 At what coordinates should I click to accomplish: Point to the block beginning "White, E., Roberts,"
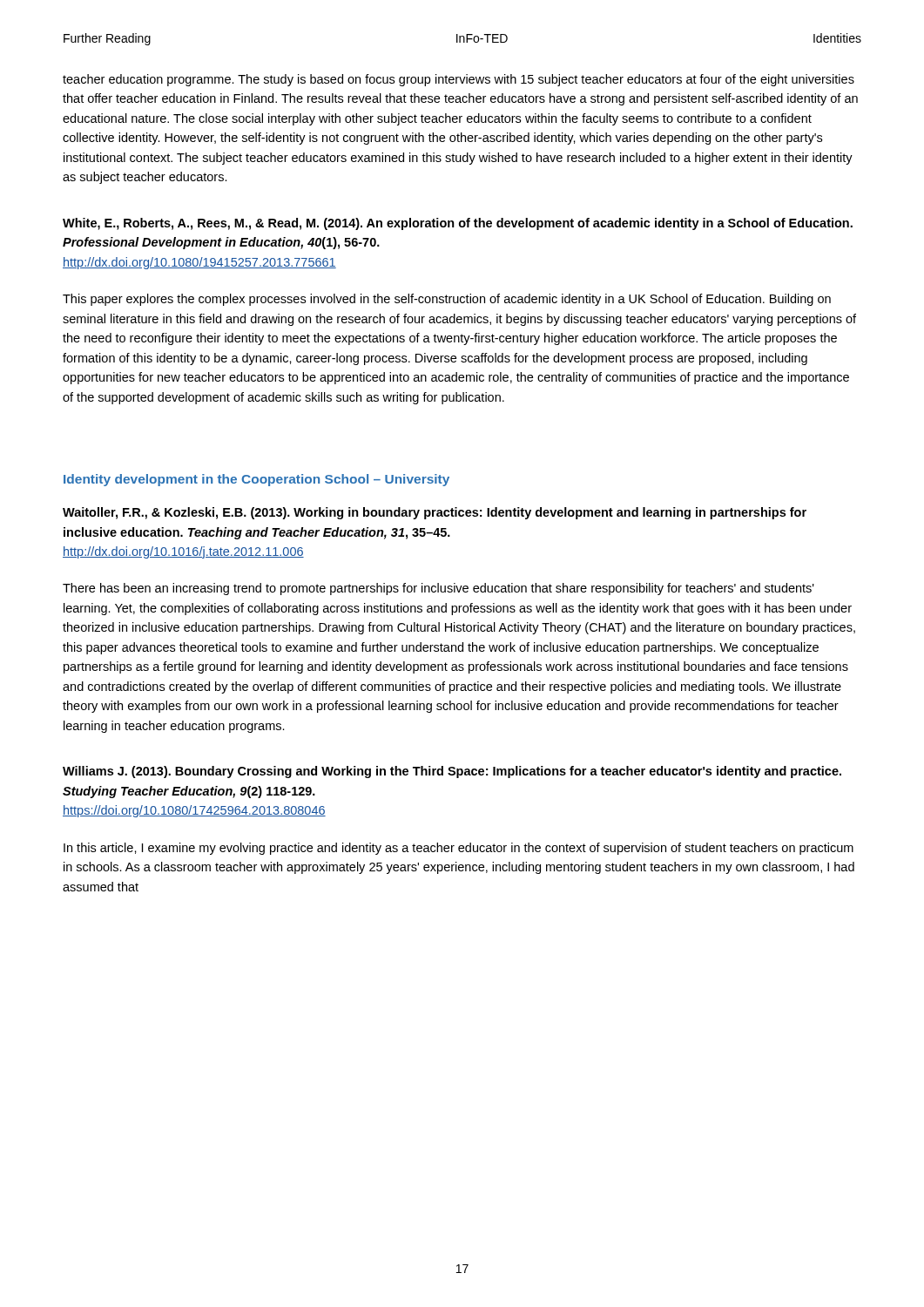[458, 224]
